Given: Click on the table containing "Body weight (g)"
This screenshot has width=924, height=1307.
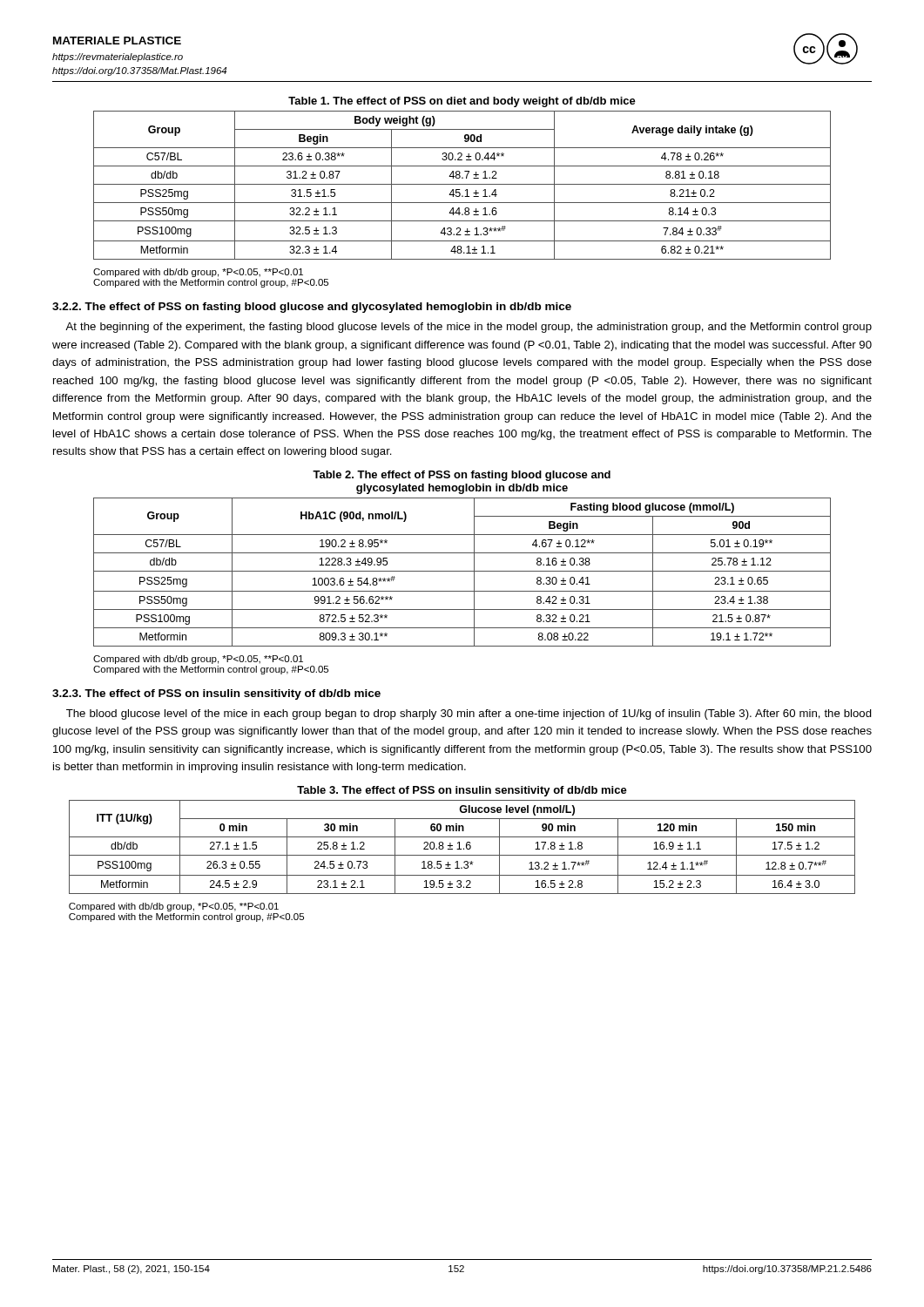Looking at the screenshot, I should pos(462,185).
